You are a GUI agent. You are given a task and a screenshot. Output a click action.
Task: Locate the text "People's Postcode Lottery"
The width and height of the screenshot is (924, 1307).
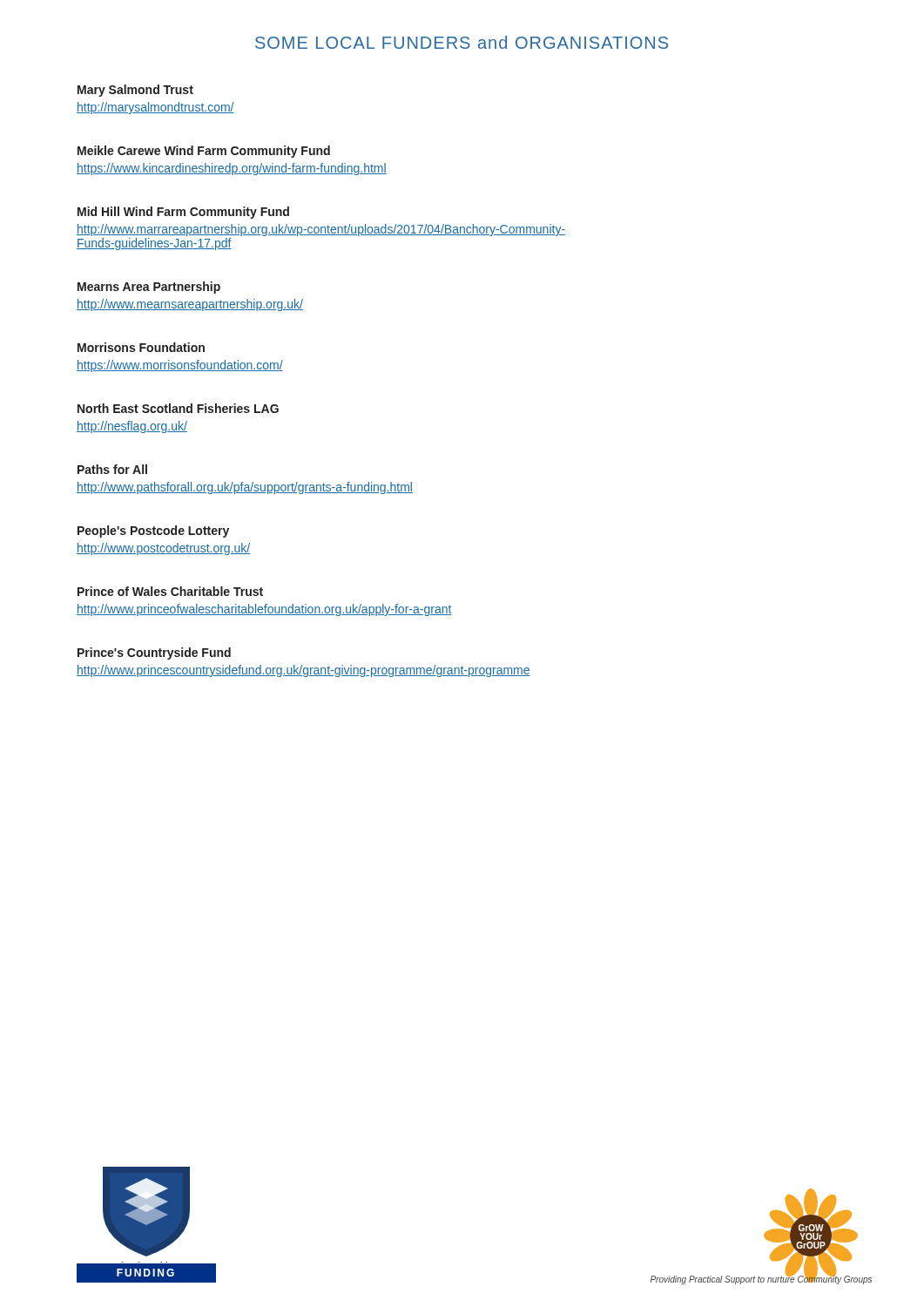[x=153, y=531]
